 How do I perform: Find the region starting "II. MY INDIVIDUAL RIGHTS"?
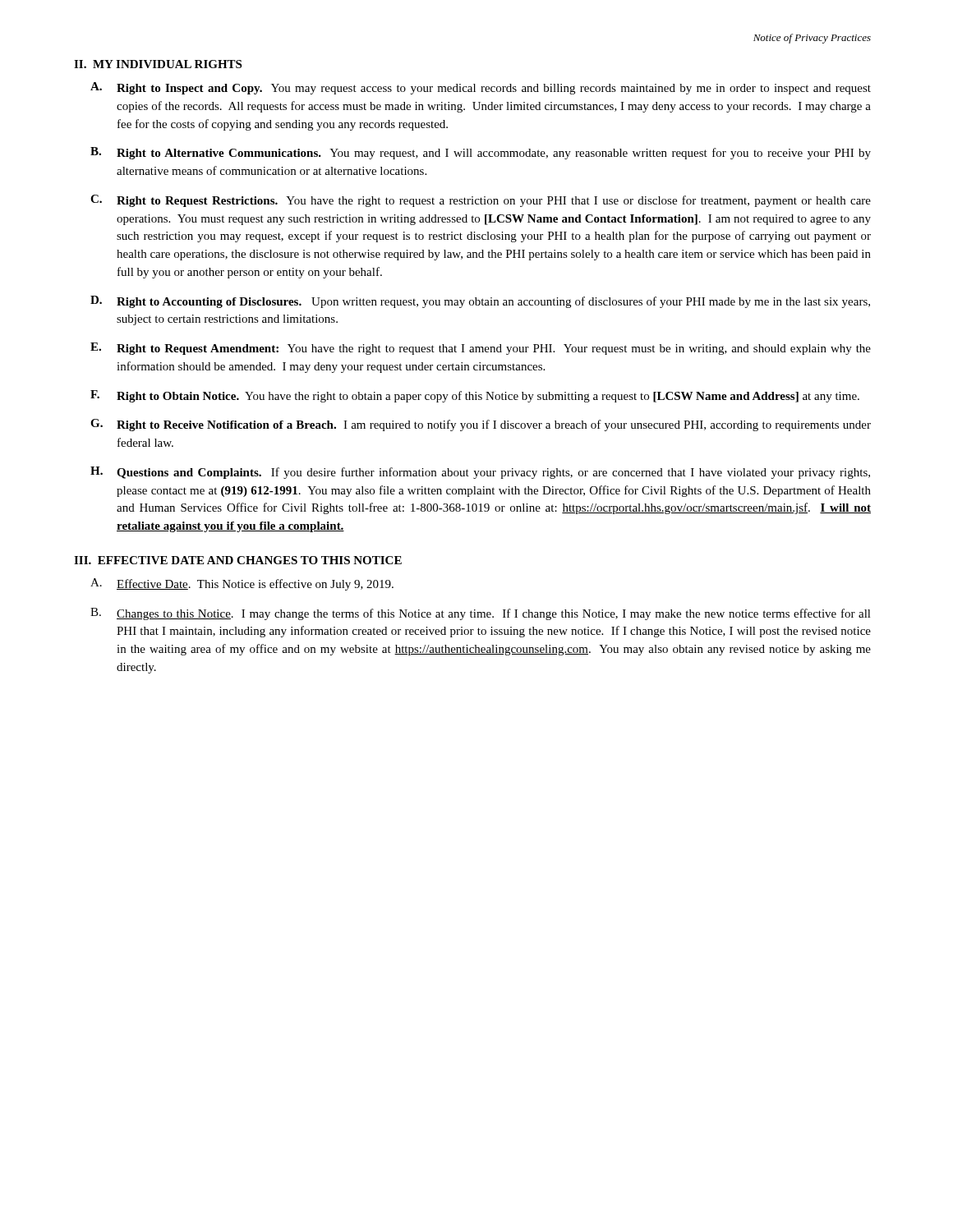click(x=158, y=64)
